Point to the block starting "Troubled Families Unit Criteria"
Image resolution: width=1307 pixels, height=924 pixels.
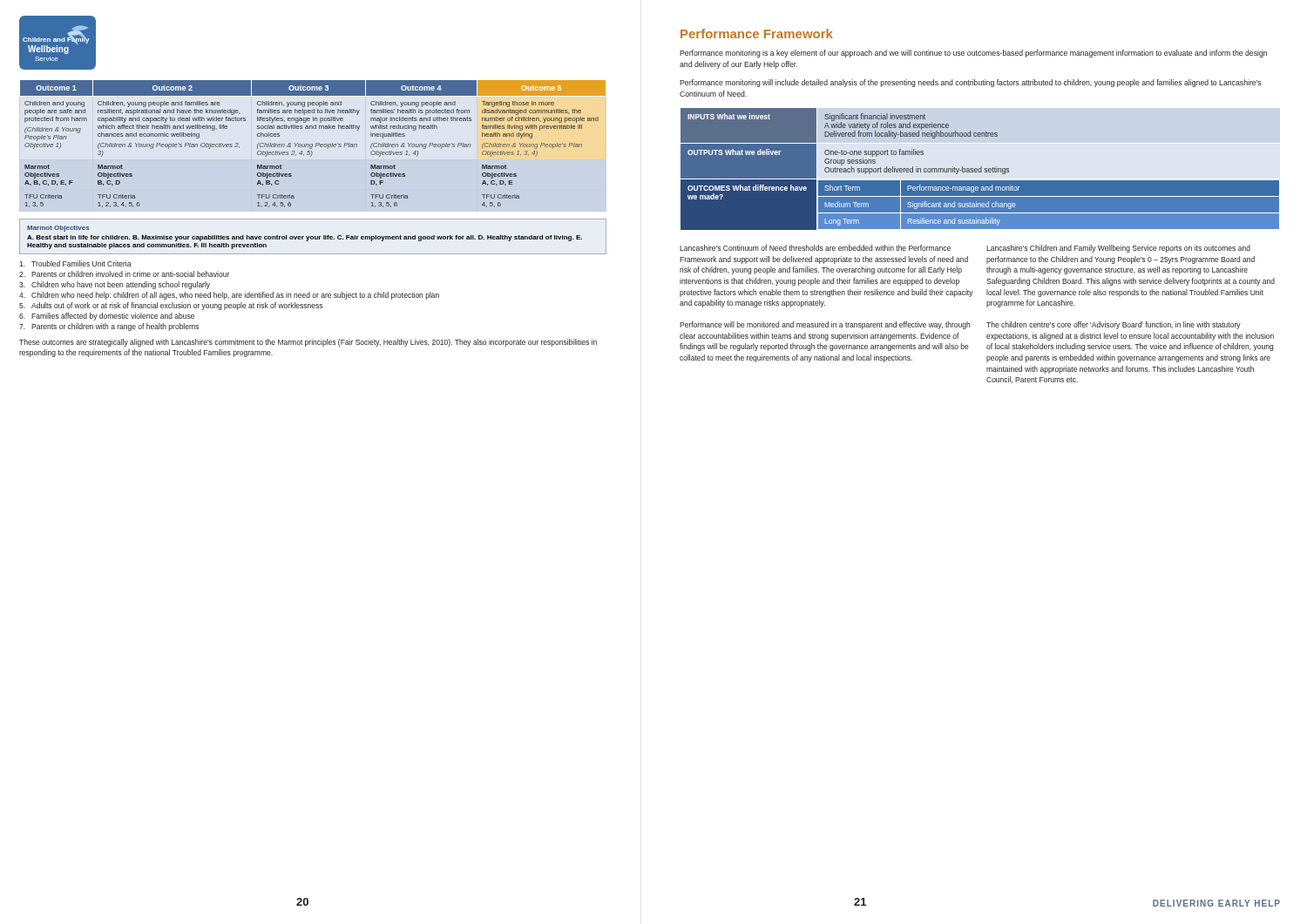click(x=75, y=264)
